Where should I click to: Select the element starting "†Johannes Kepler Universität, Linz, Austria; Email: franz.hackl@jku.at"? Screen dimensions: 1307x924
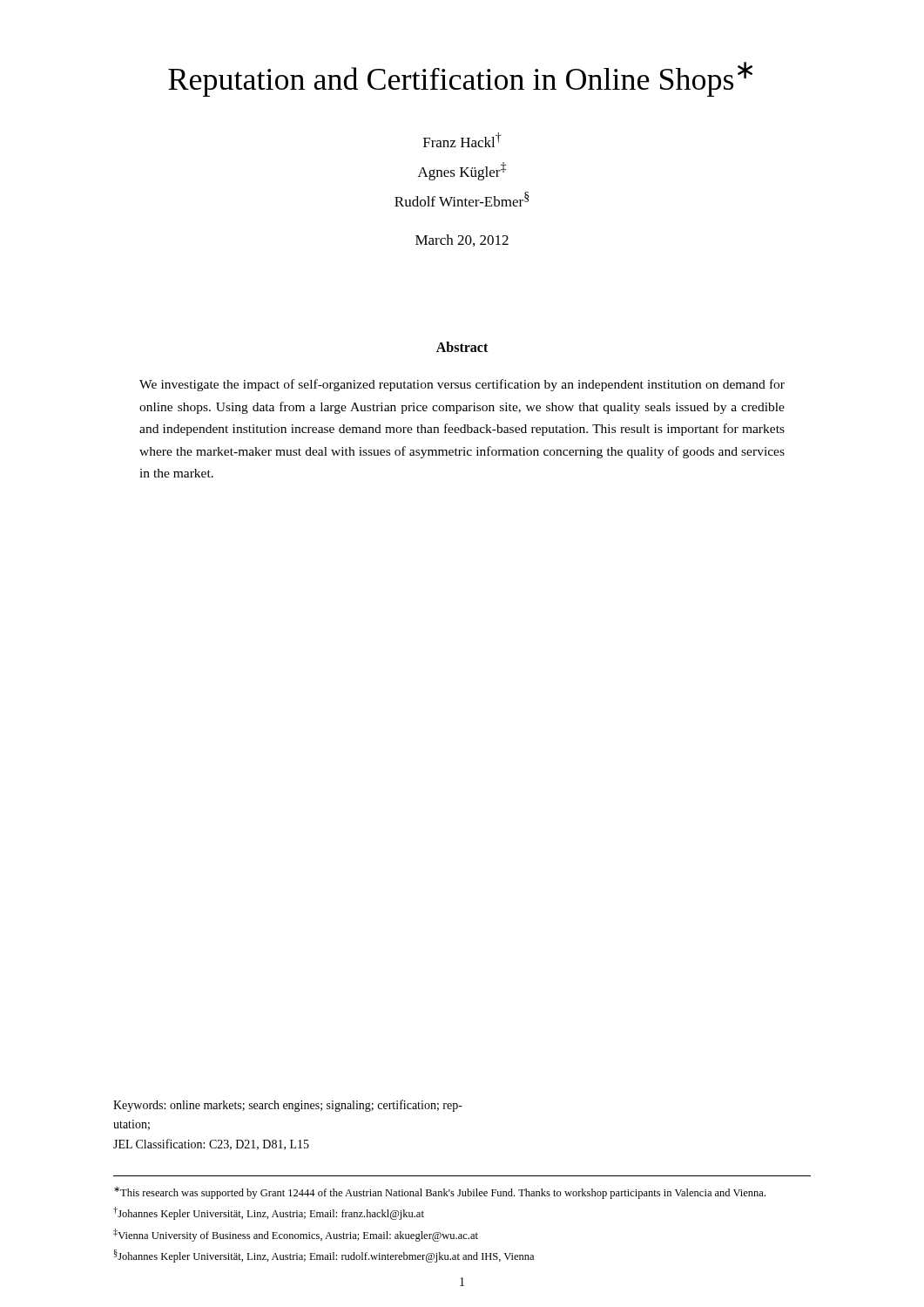point(269,1213)
